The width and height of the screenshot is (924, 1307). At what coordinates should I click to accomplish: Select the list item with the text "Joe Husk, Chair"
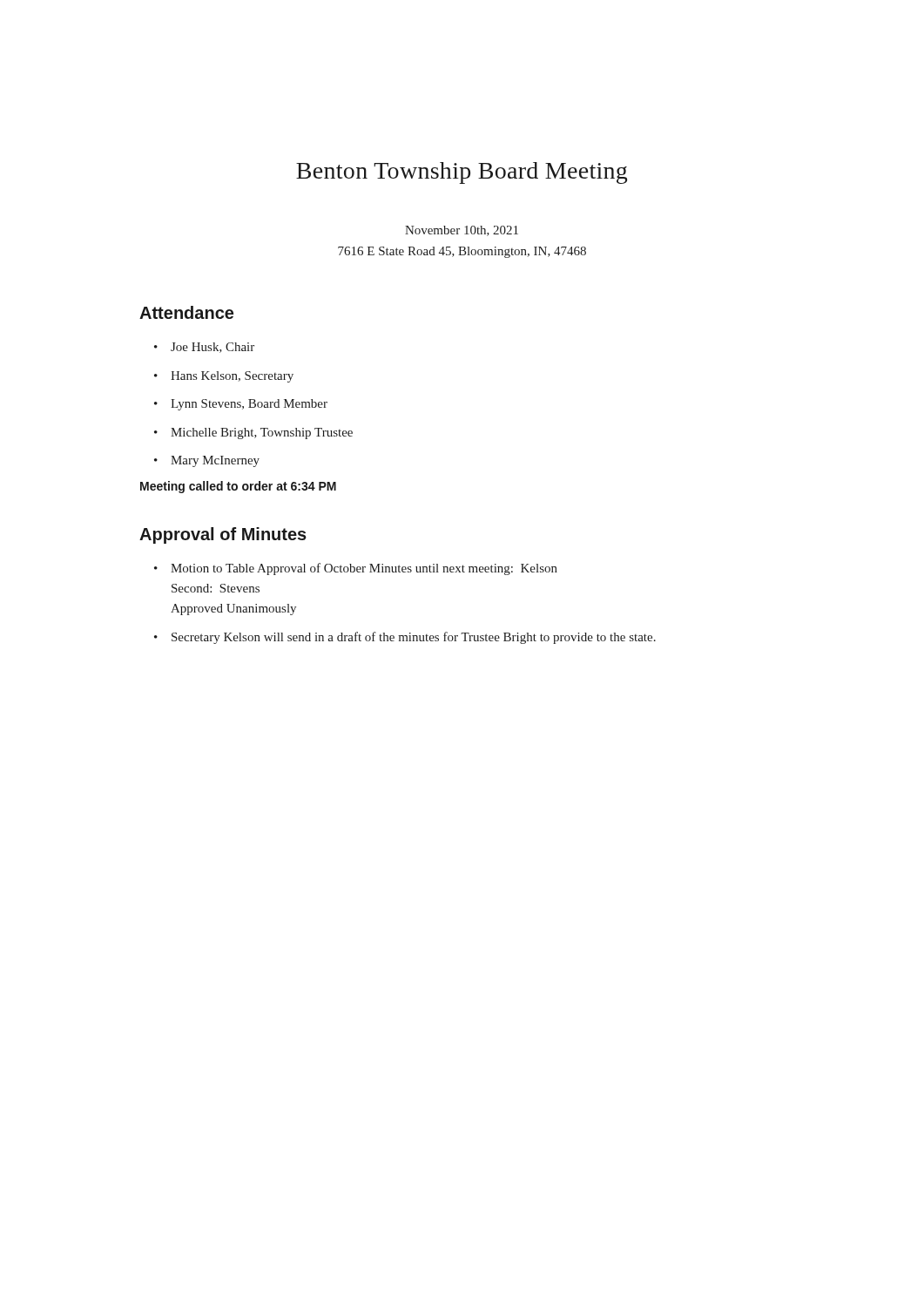coord(213,347)
